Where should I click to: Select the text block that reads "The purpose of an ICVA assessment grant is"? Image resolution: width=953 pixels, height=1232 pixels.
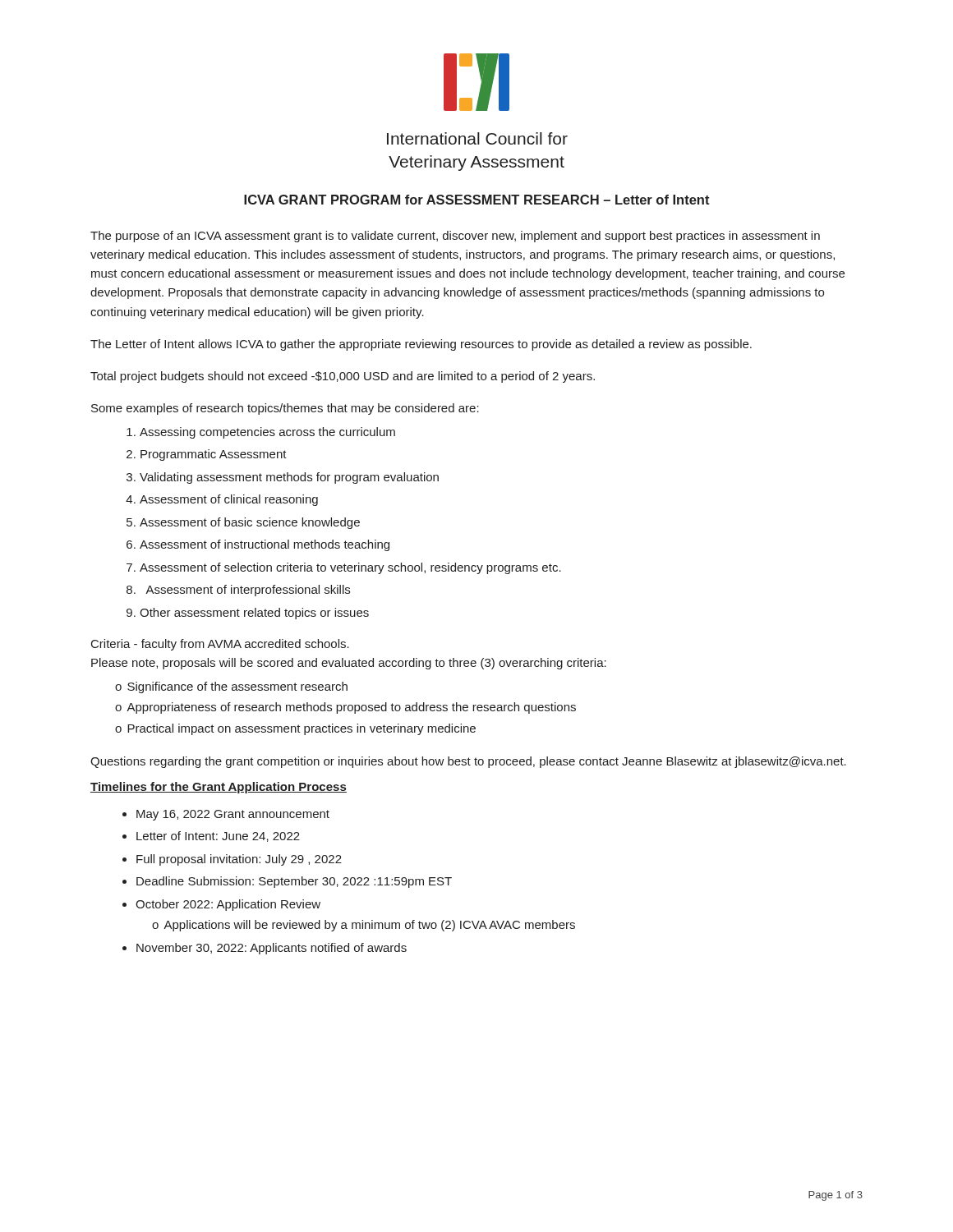(x=468, y=273)
